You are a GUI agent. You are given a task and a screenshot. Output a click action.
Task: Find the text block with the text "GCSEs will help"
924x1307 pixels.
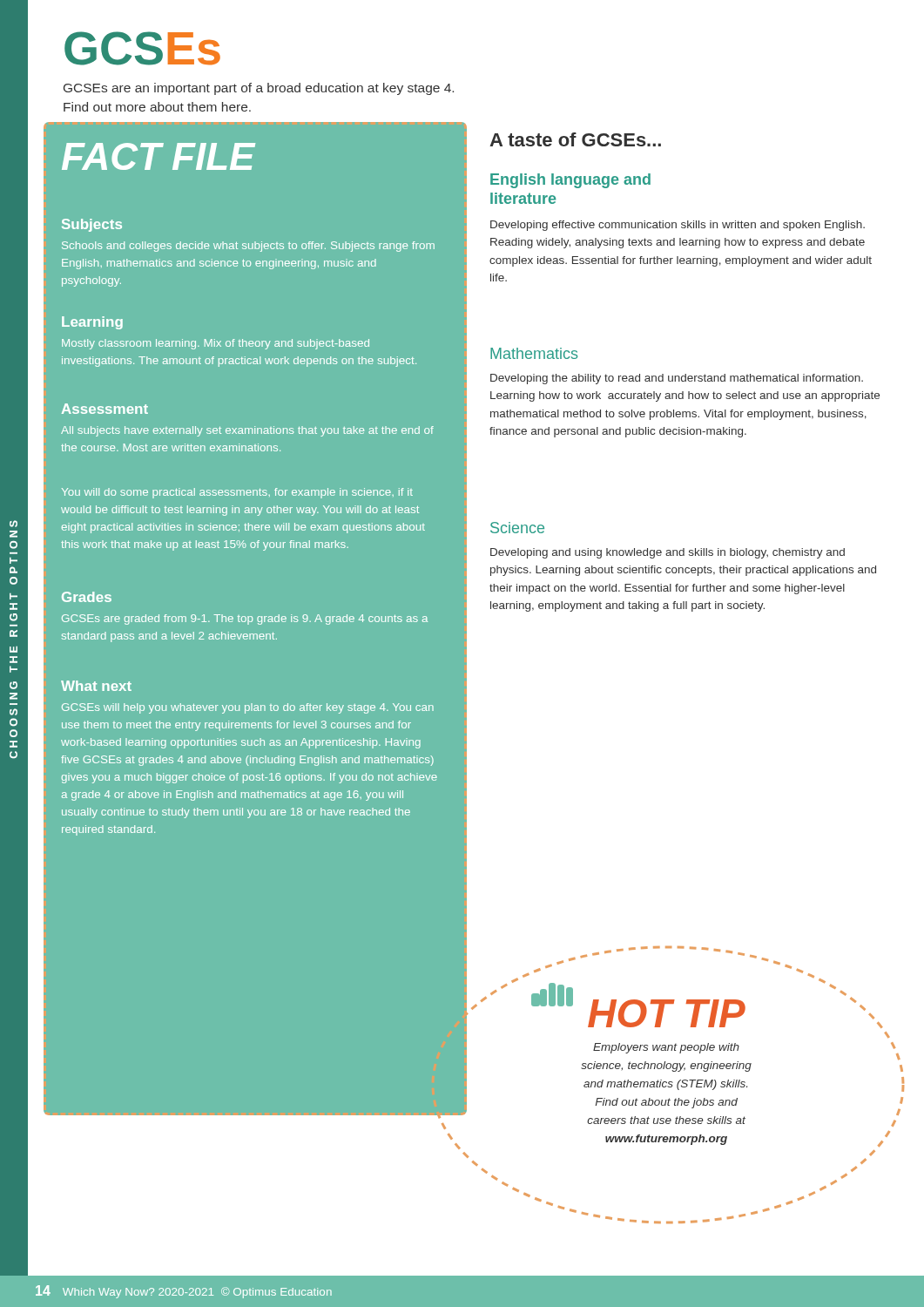[x=249, y=768]
